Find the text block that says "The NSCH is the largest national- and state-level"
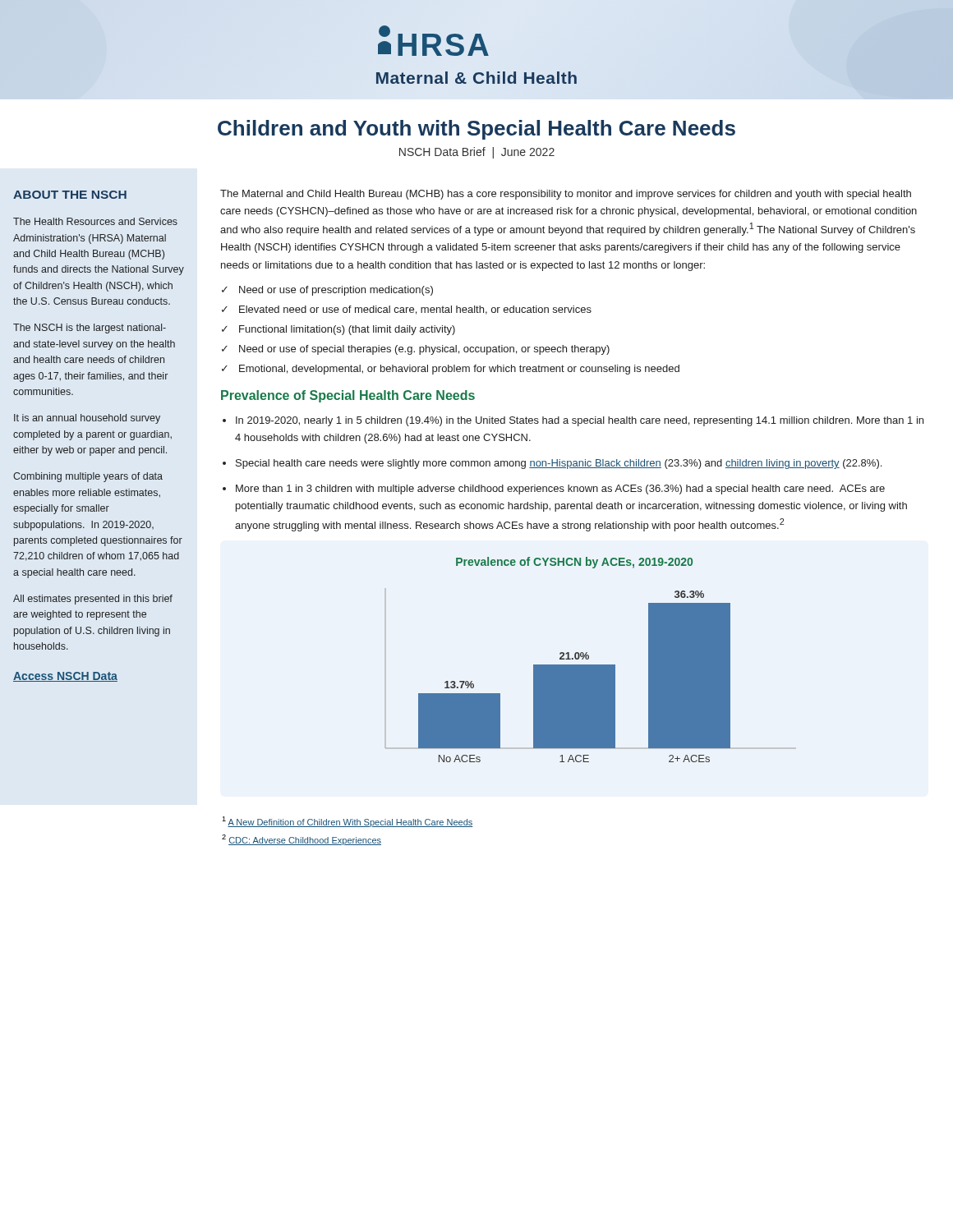Screen dimensions: 1232x953 click(94, 360)
